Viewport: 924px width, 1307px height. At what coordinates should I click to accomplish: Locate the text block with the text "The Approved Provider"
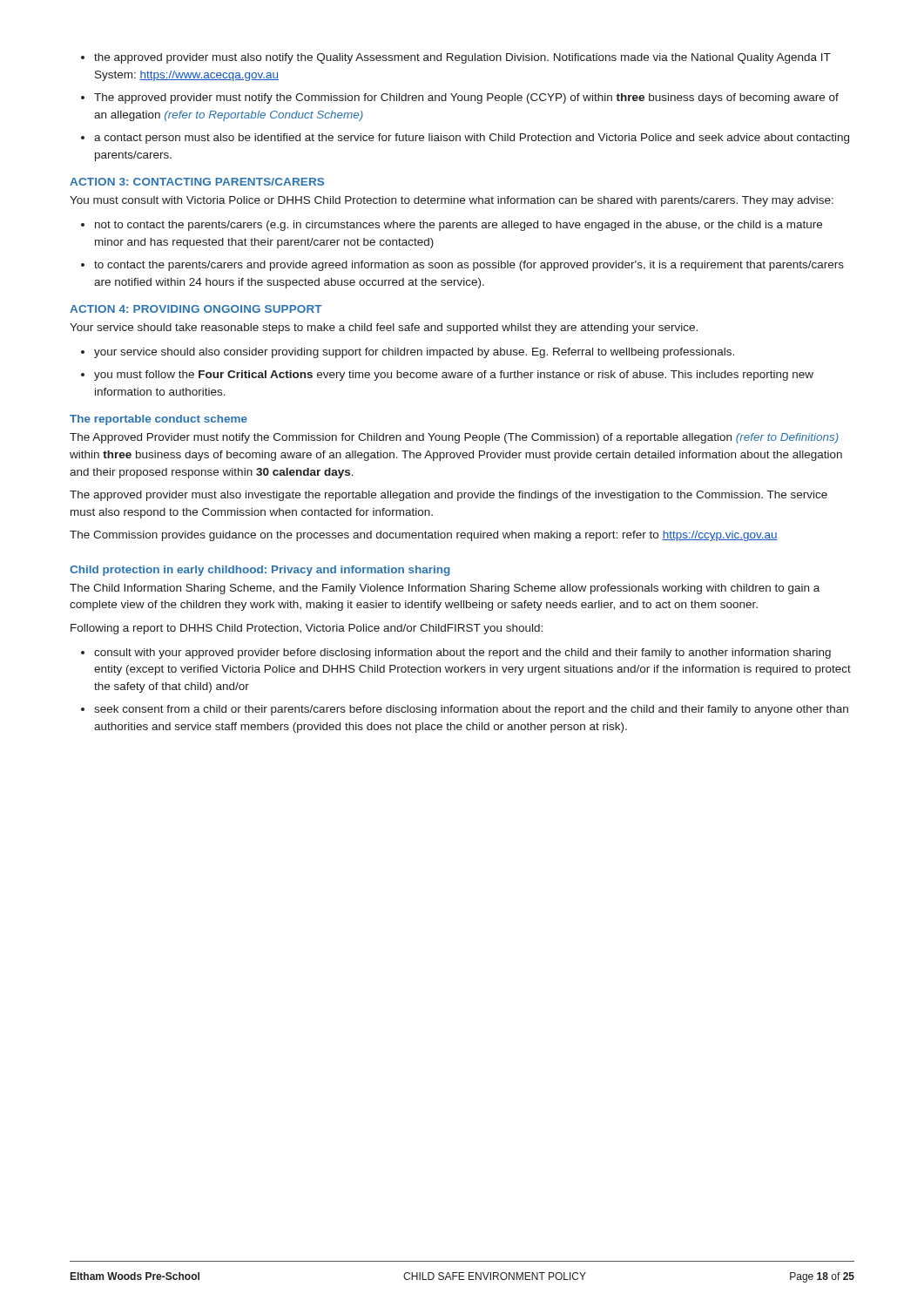462,455
